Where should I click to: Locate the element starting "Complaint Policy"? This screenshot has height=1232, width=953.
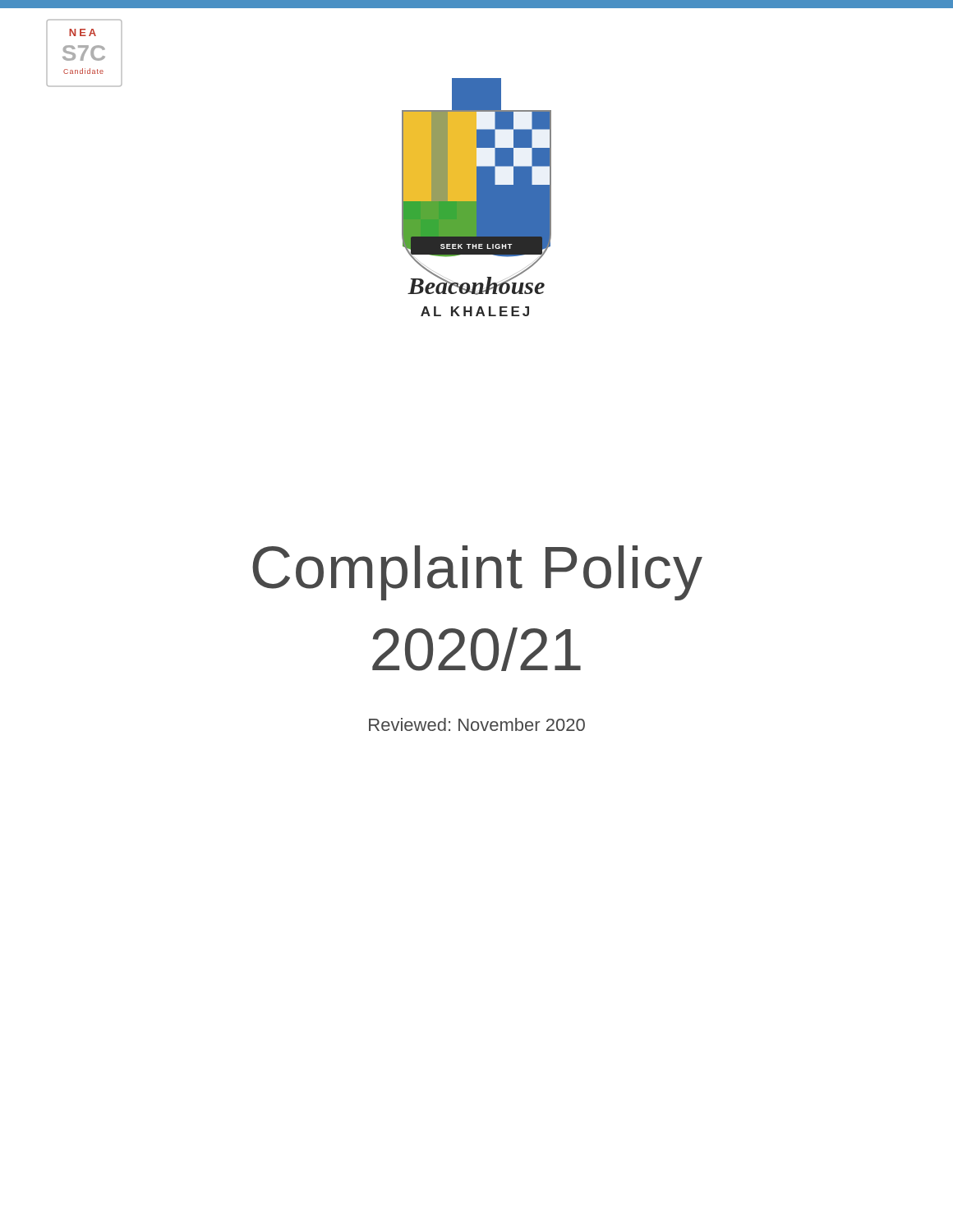[x=476, y=568]
